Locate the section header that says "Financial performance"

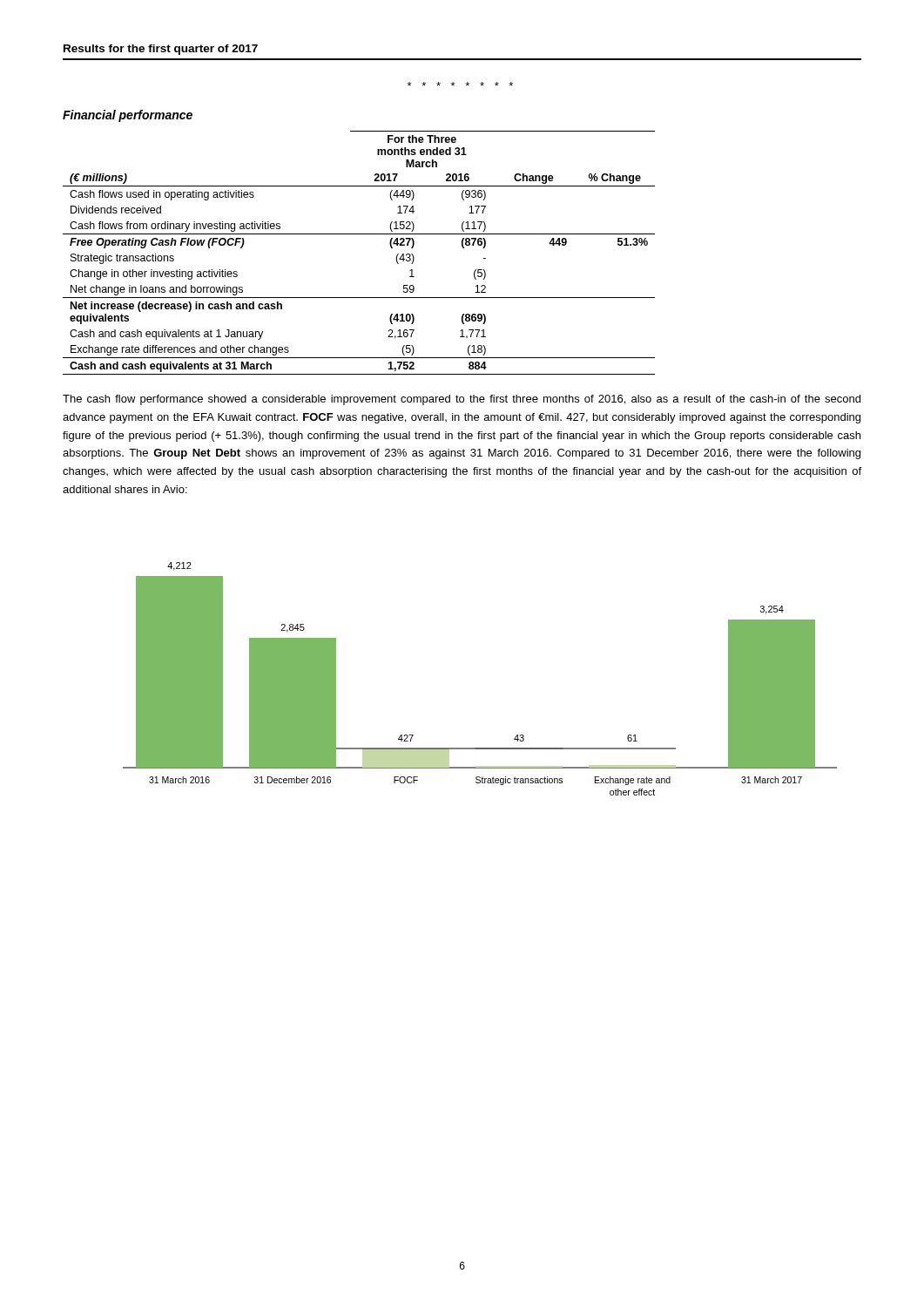pyautogui.click(x=128, y=115)
